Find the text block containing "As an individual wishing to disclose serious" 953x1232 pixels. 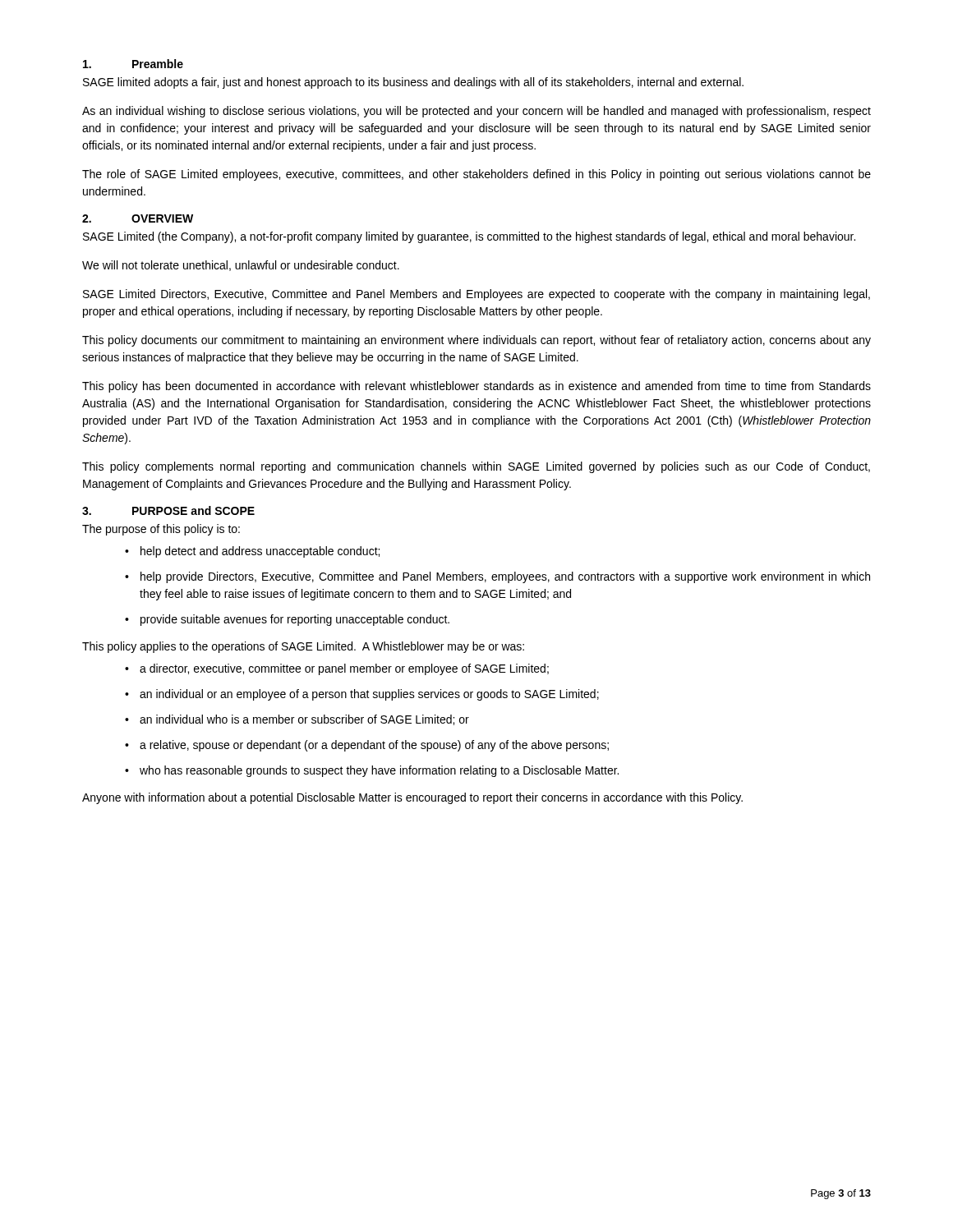pos(476,128)
